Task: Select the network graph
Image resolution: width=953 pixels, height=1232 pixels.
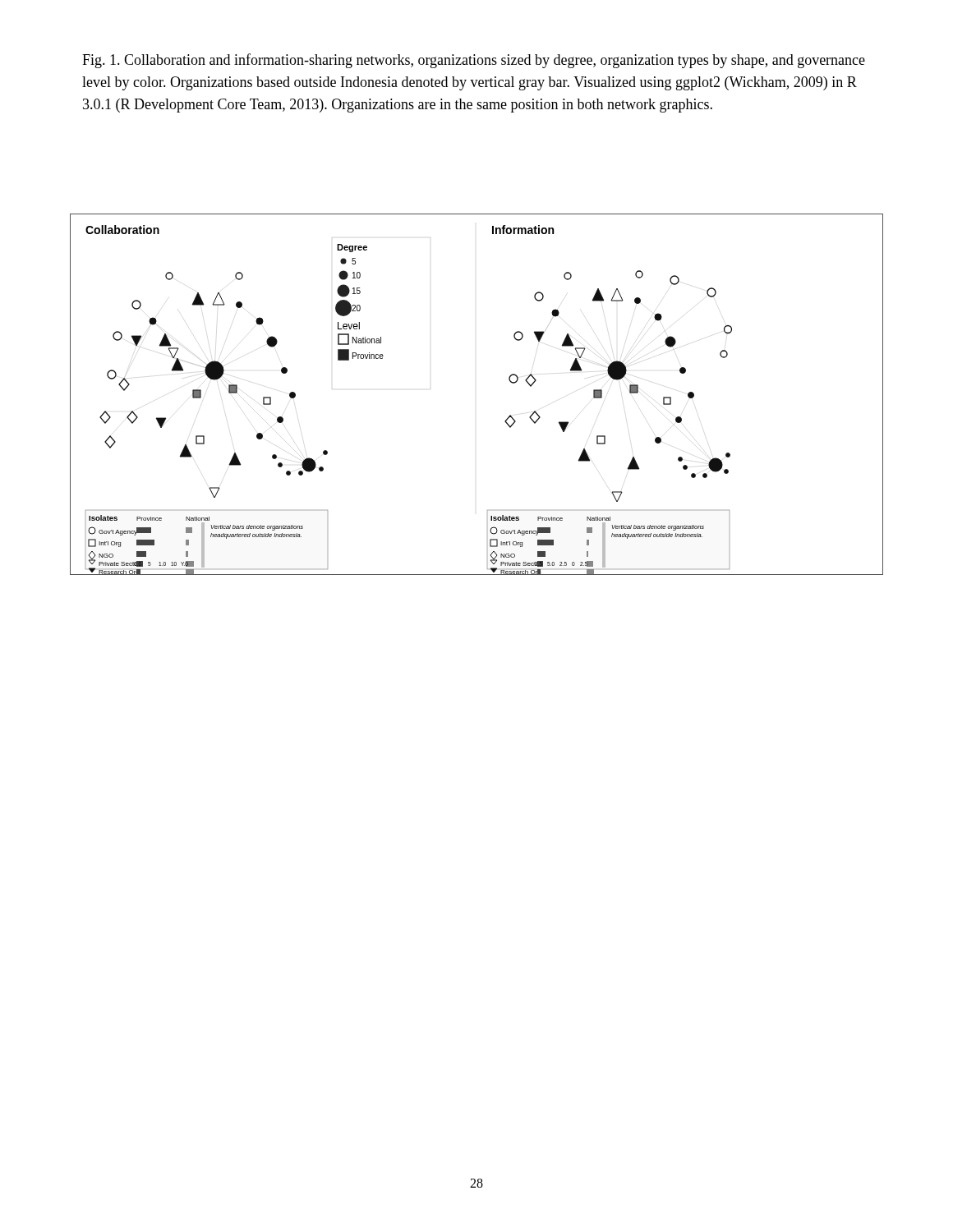Action: coord(476,394)
